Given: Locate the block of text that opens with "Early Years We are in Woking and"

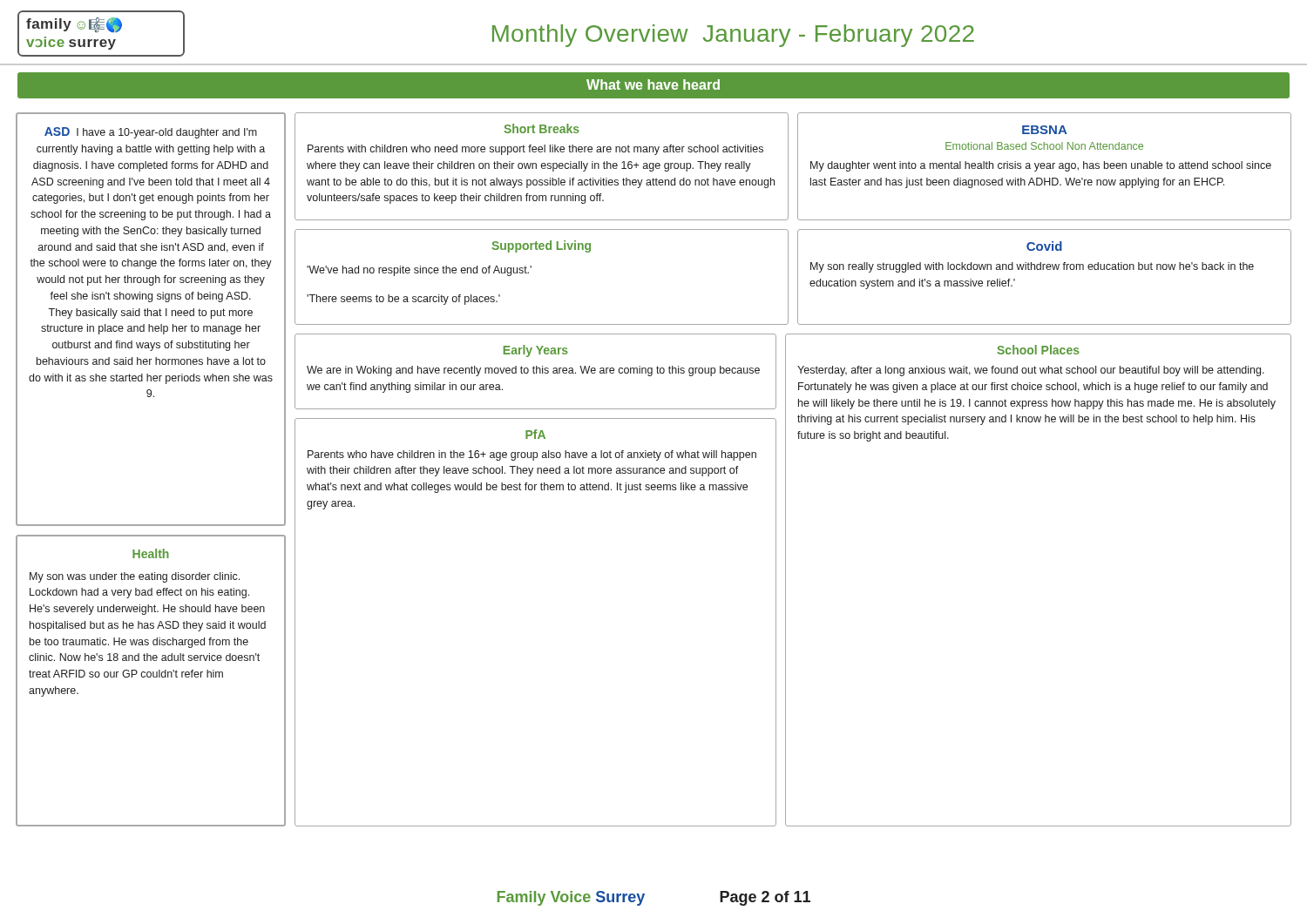Looking at the screenshot, I should coord(535,369).
